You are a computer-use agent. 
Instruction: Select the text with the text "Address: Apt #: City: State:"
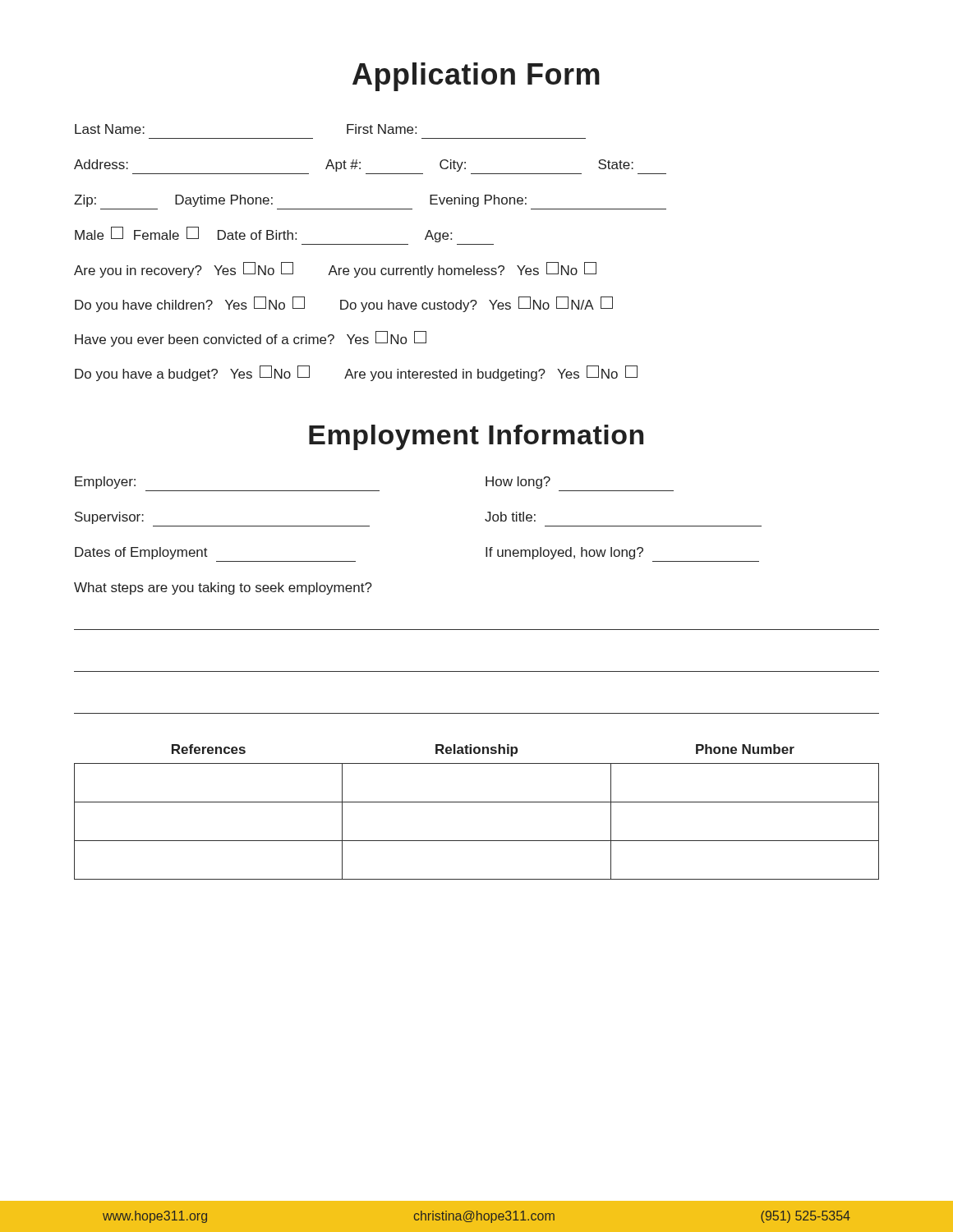[x=370, y=165]
